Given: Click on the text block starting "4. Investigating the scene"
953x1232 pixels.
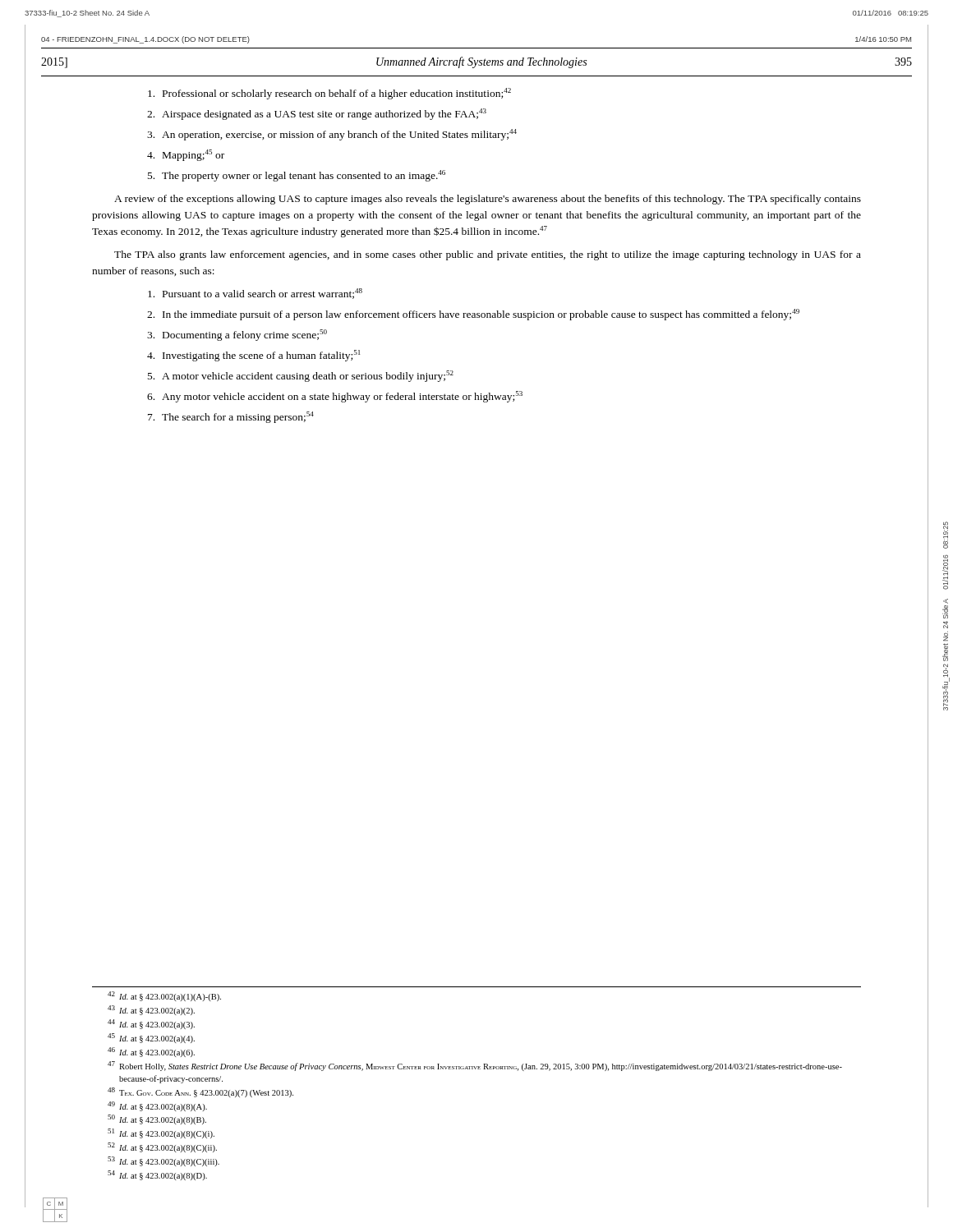Looking at the screenshot, I should [249, 355].
